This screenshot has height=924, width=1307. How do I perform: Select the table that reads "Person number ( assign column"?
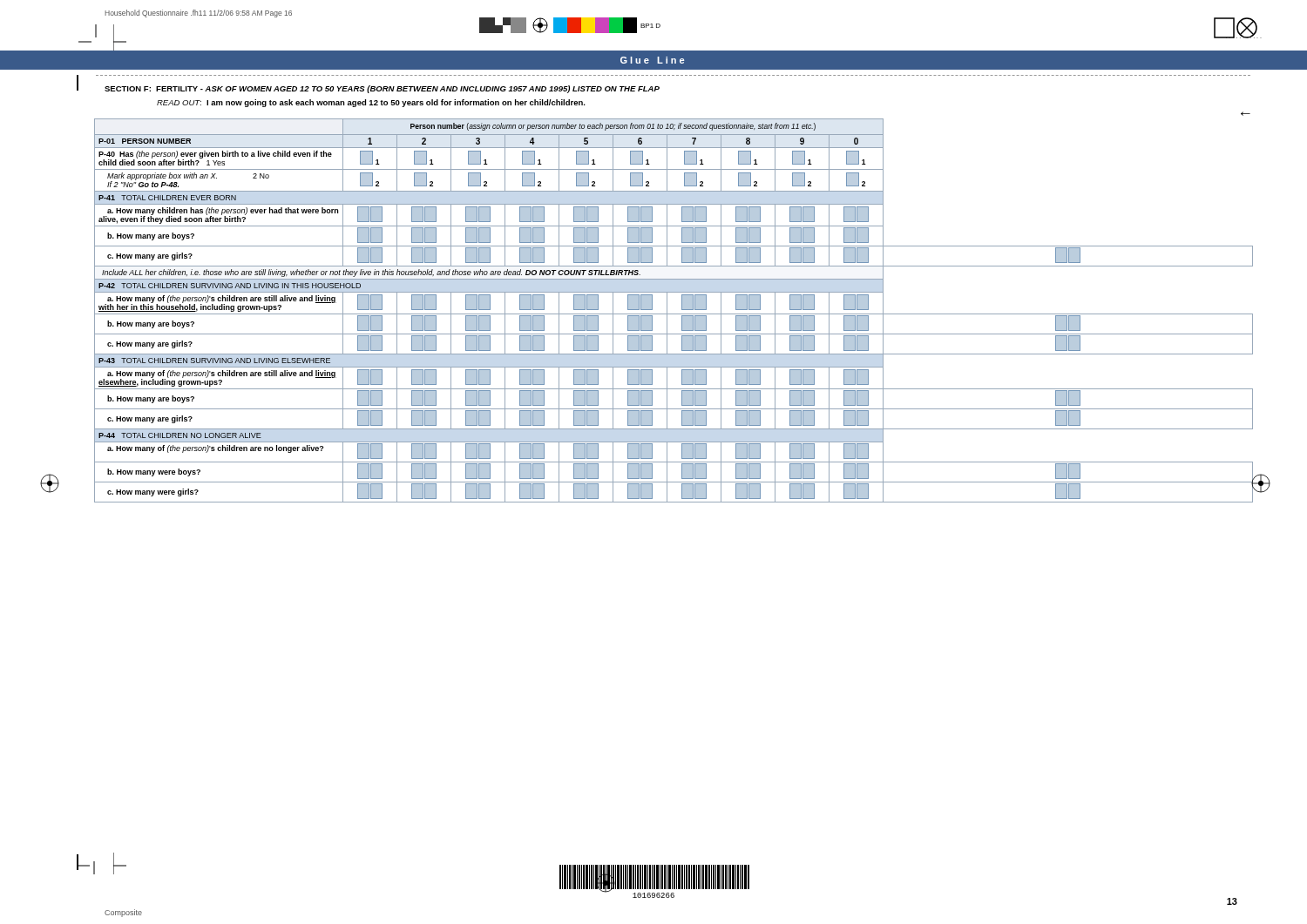pos(674,499)
